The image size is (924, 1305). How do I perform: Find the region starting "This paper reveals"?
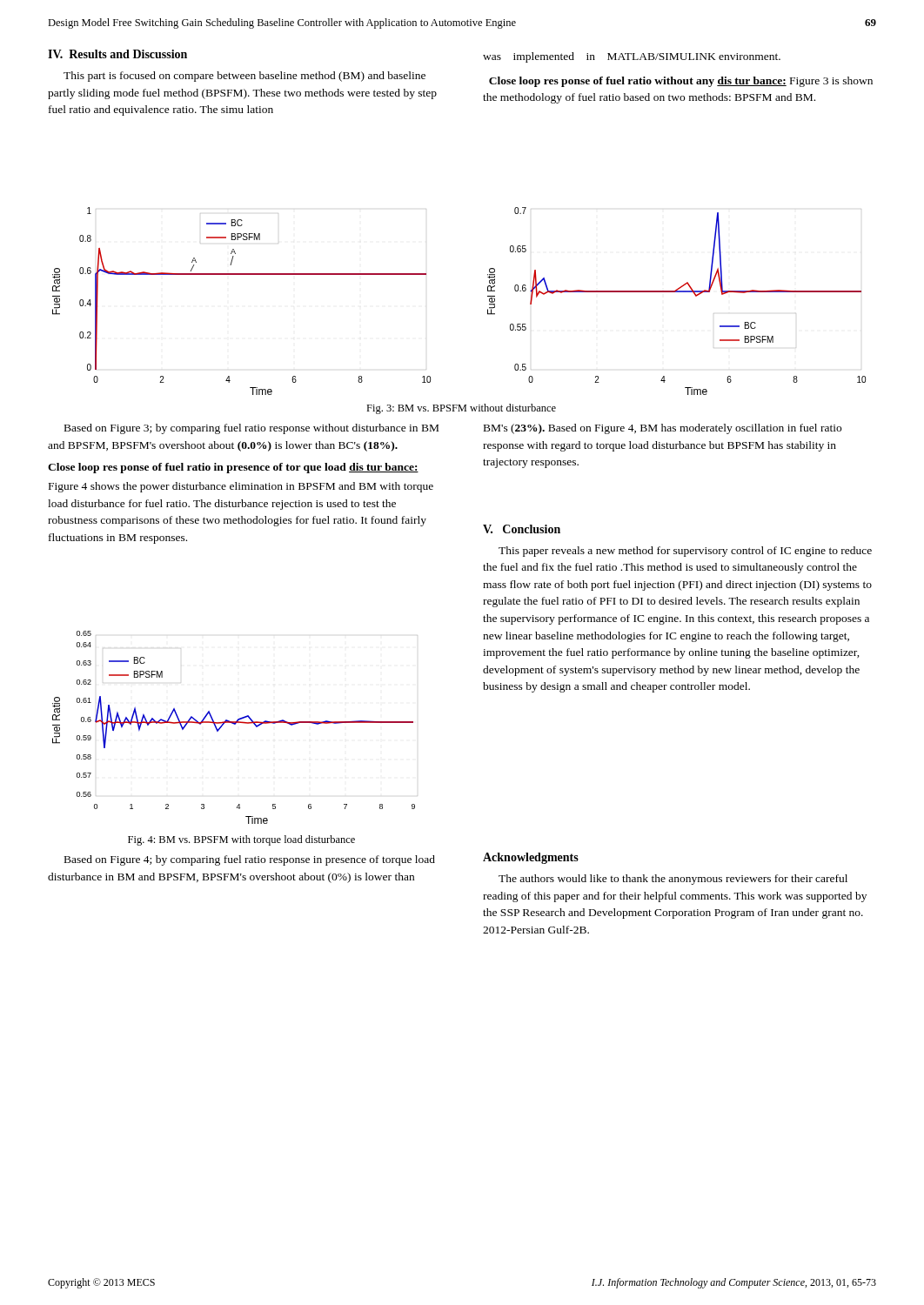tap(679, 618)
